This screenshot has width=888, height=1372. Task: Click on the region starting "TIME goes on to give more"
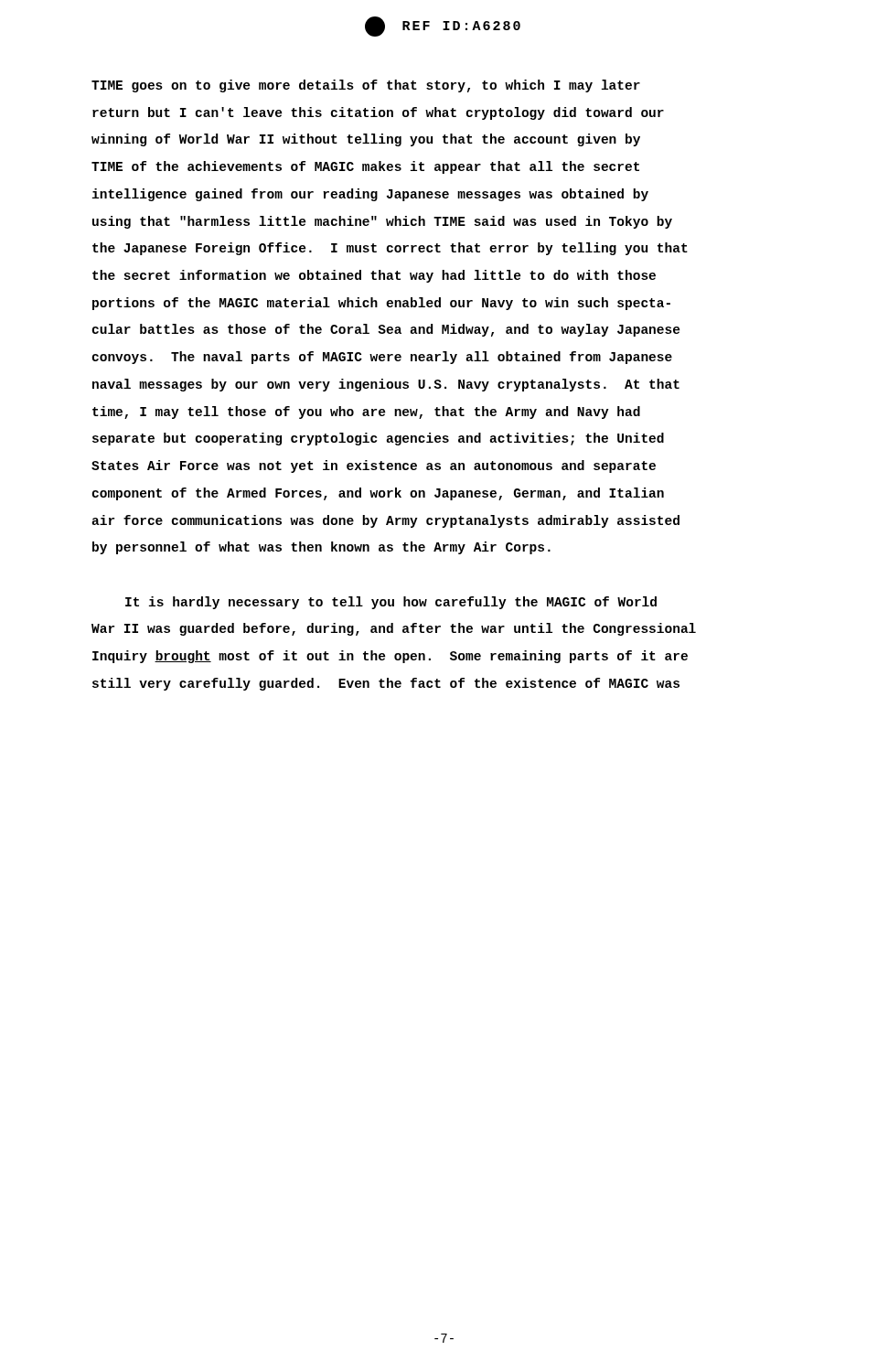pos(444,386)
